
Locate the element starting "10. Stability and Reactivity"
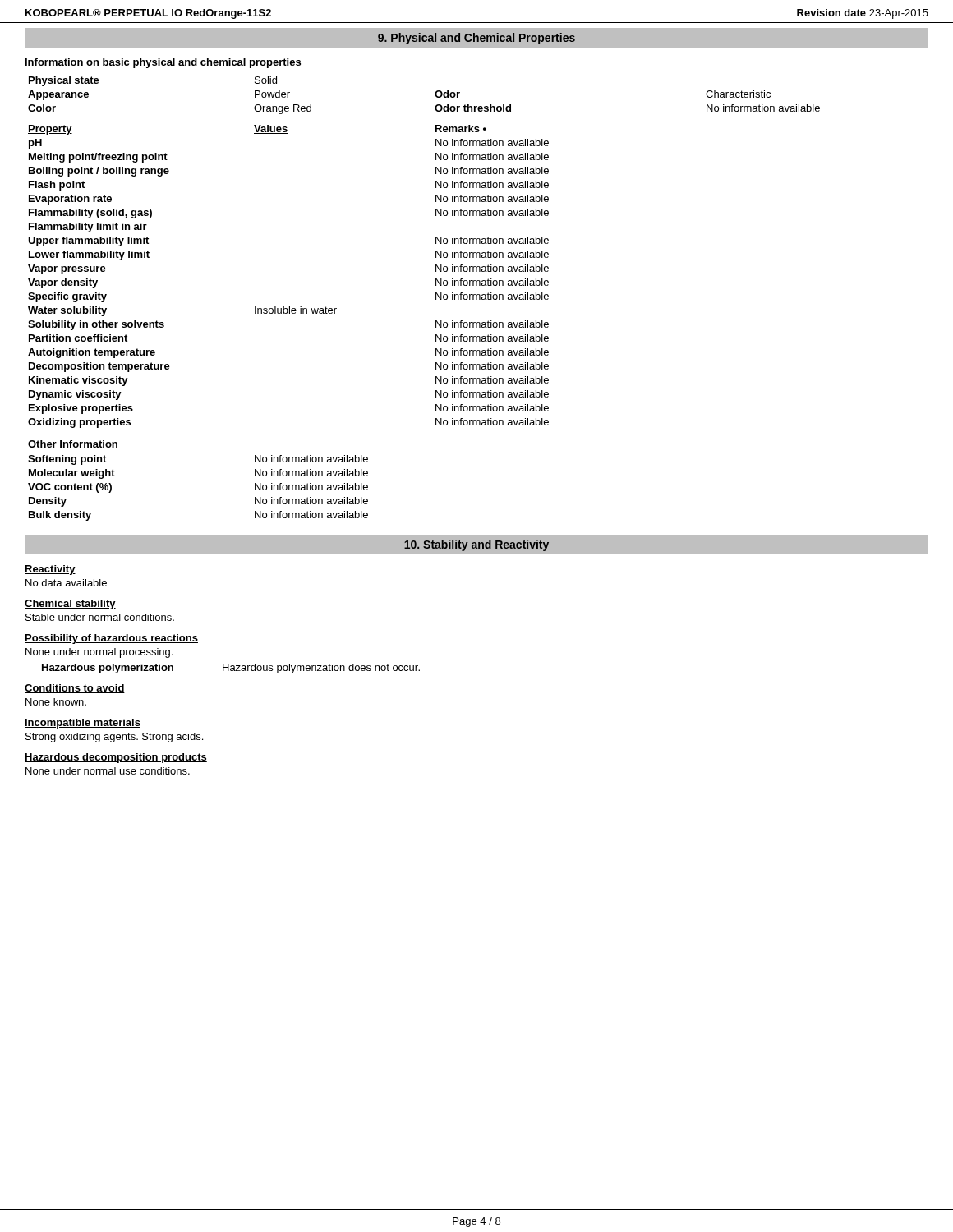coord(476,545)
